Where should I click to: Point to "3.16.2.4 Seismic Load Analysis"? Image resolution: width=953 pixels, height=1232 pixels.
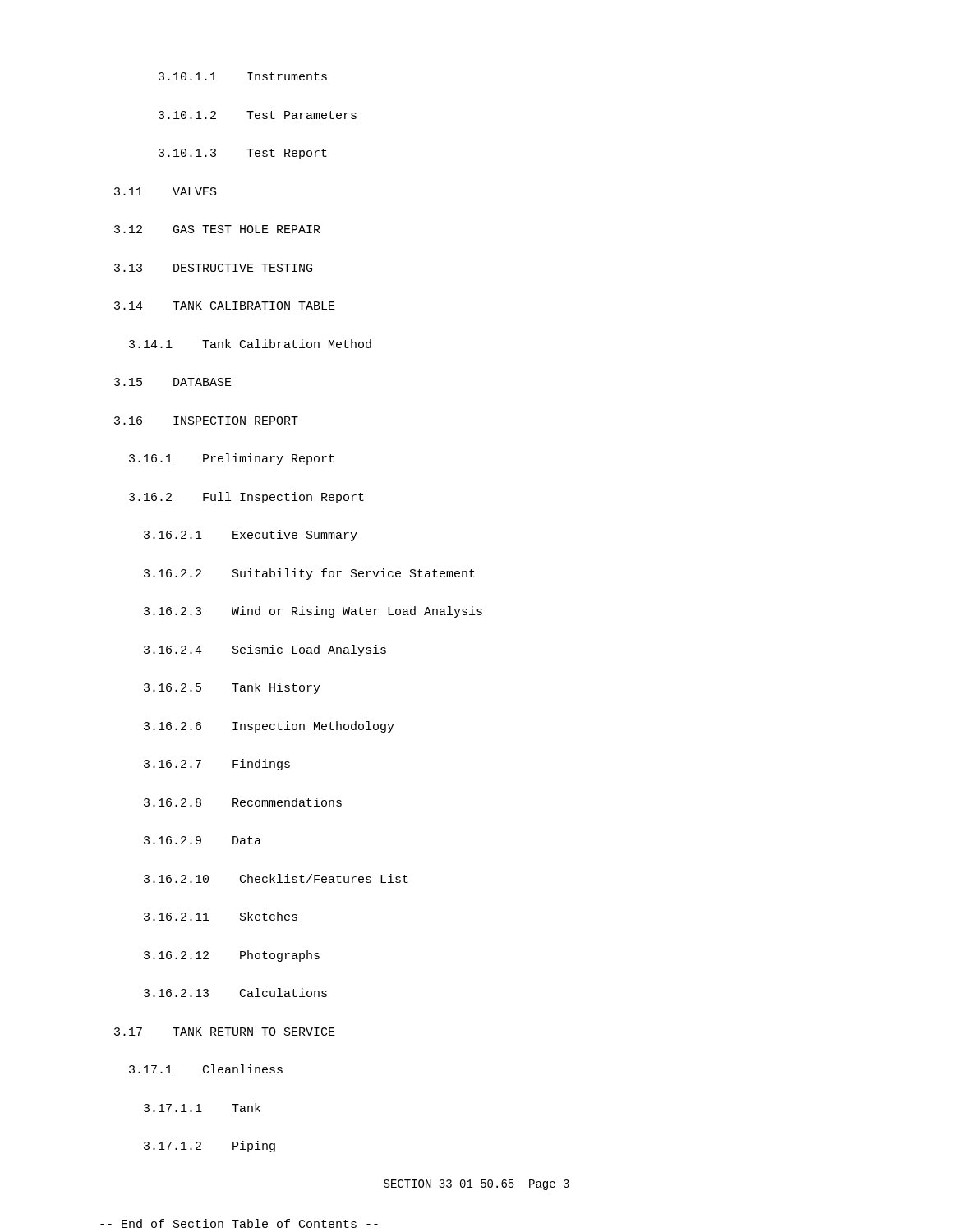(243, 651)
